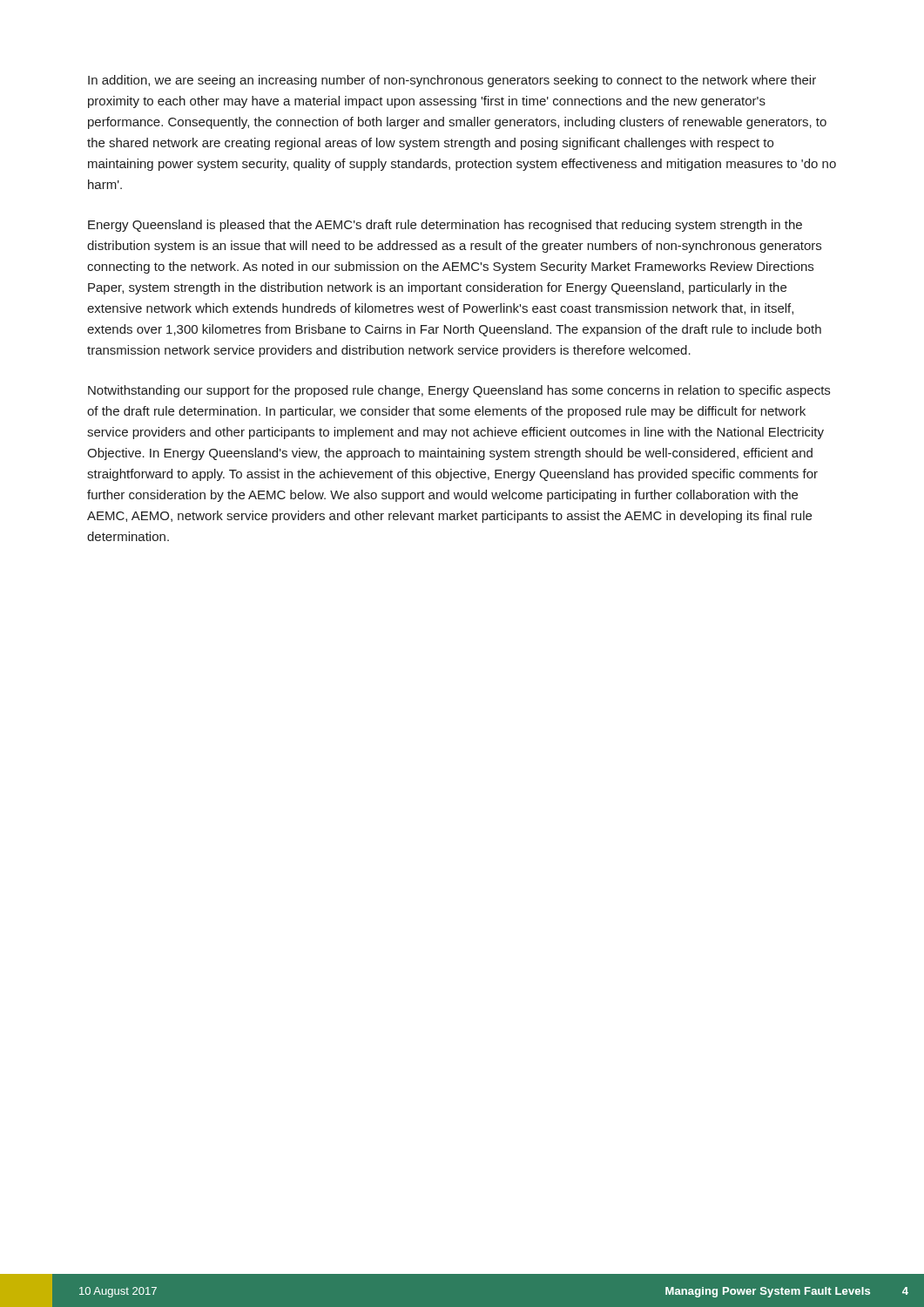924x1307 pixels.
Task: Find the region starting "Energy Queensland is pleased that the AEMC's draft"
Action: [455, 287]
